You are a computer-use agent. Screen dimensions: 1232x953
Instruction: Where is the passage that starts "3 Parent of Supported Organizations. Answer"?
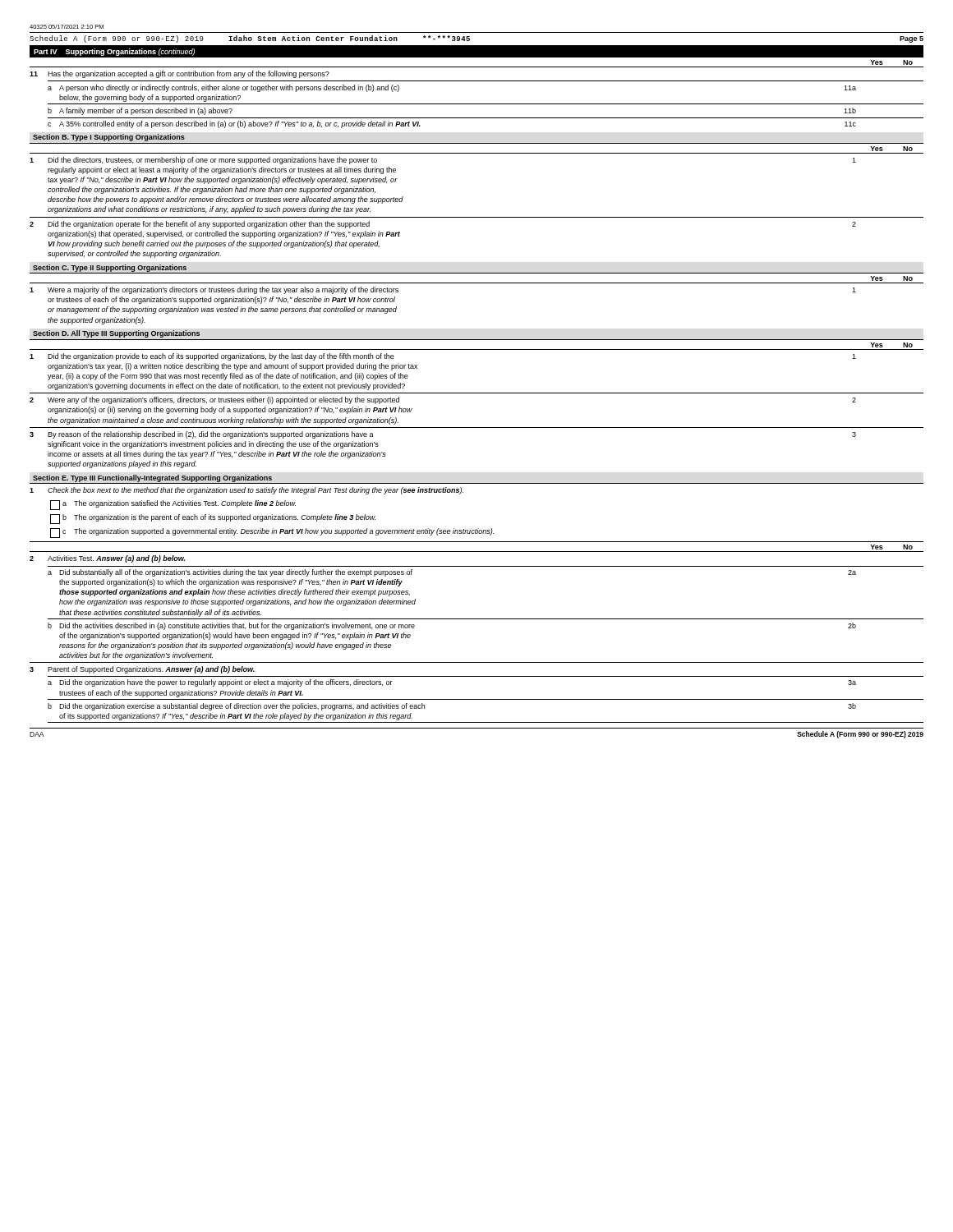445,669
